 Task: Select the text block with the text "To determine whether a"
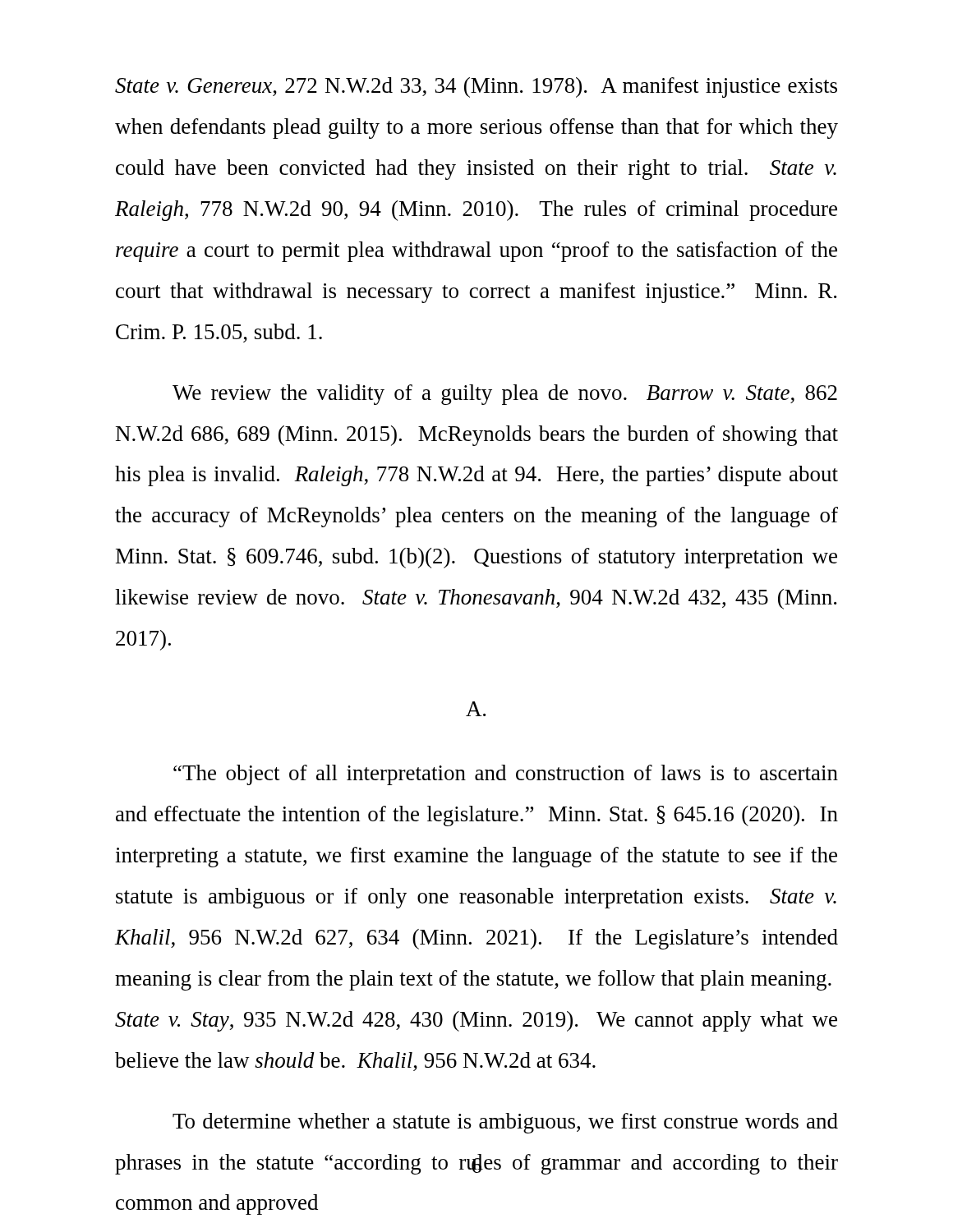point(476,1163)
